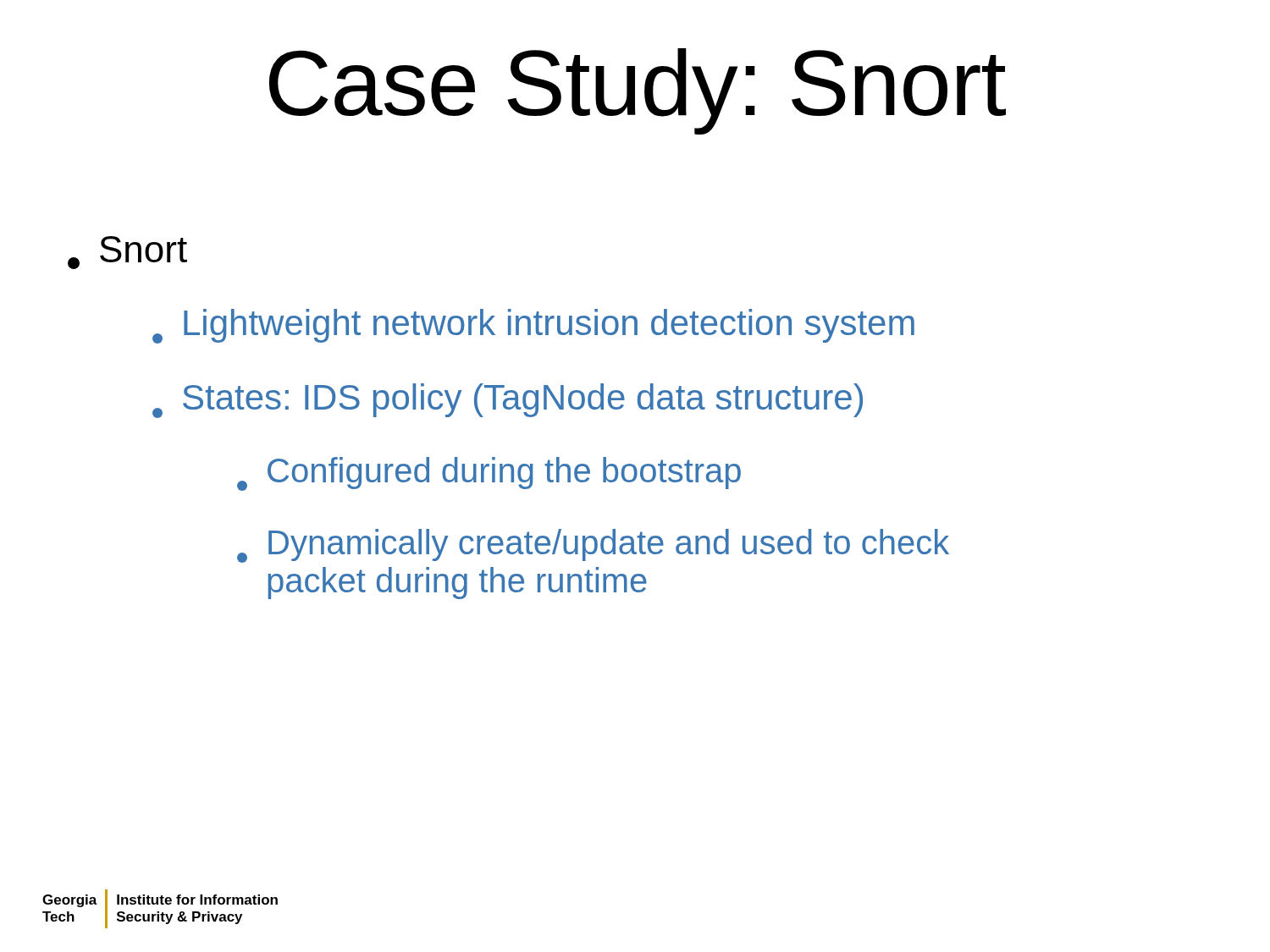Locate the text starting "Case Study: Snort"
This screenshot has height=952, width=1270.
click(635, 83)
